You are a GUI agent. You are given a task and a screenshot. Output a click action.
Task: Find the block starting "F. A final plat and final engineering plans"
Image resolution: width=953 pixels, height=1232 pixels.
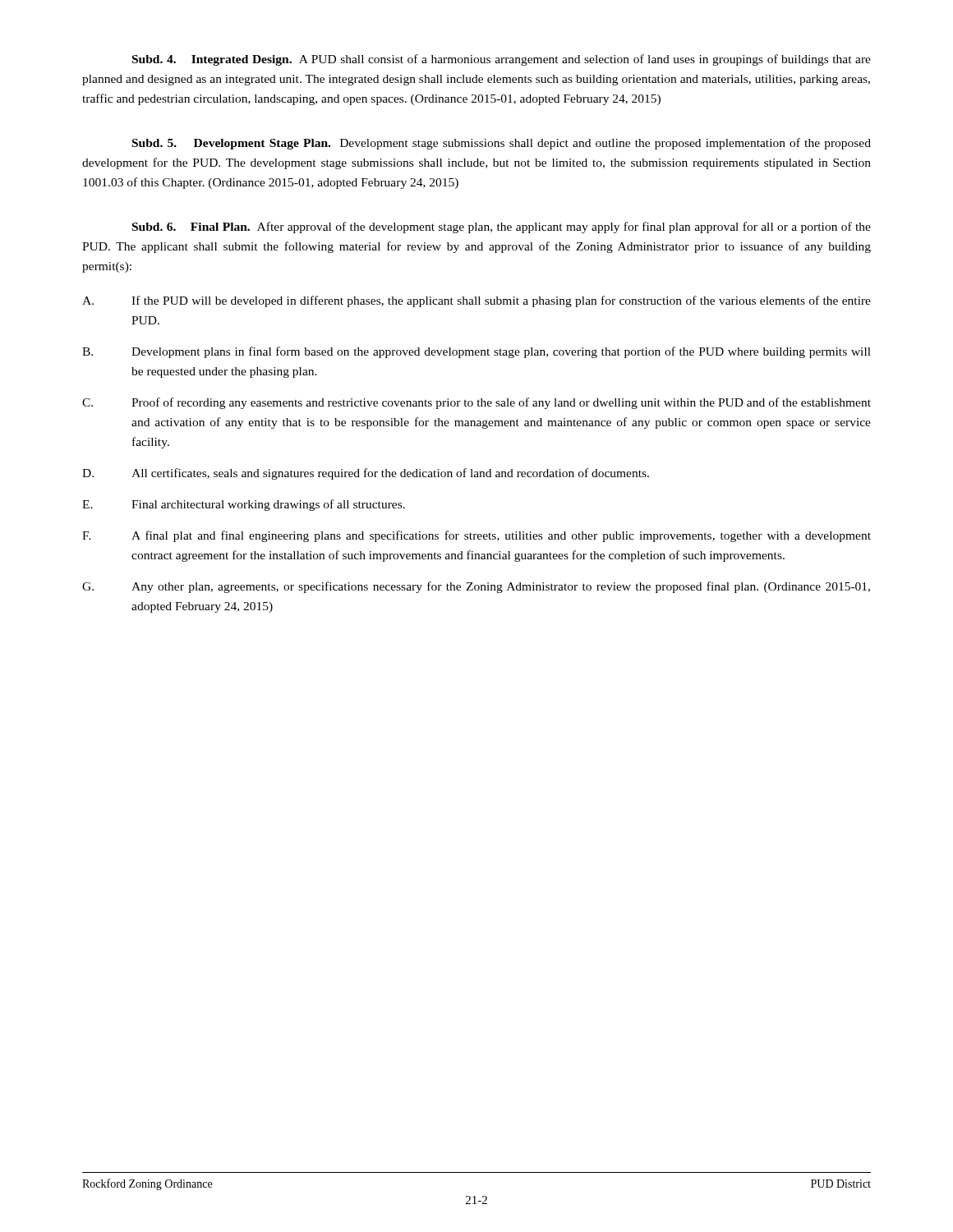[x=476, y=546]
